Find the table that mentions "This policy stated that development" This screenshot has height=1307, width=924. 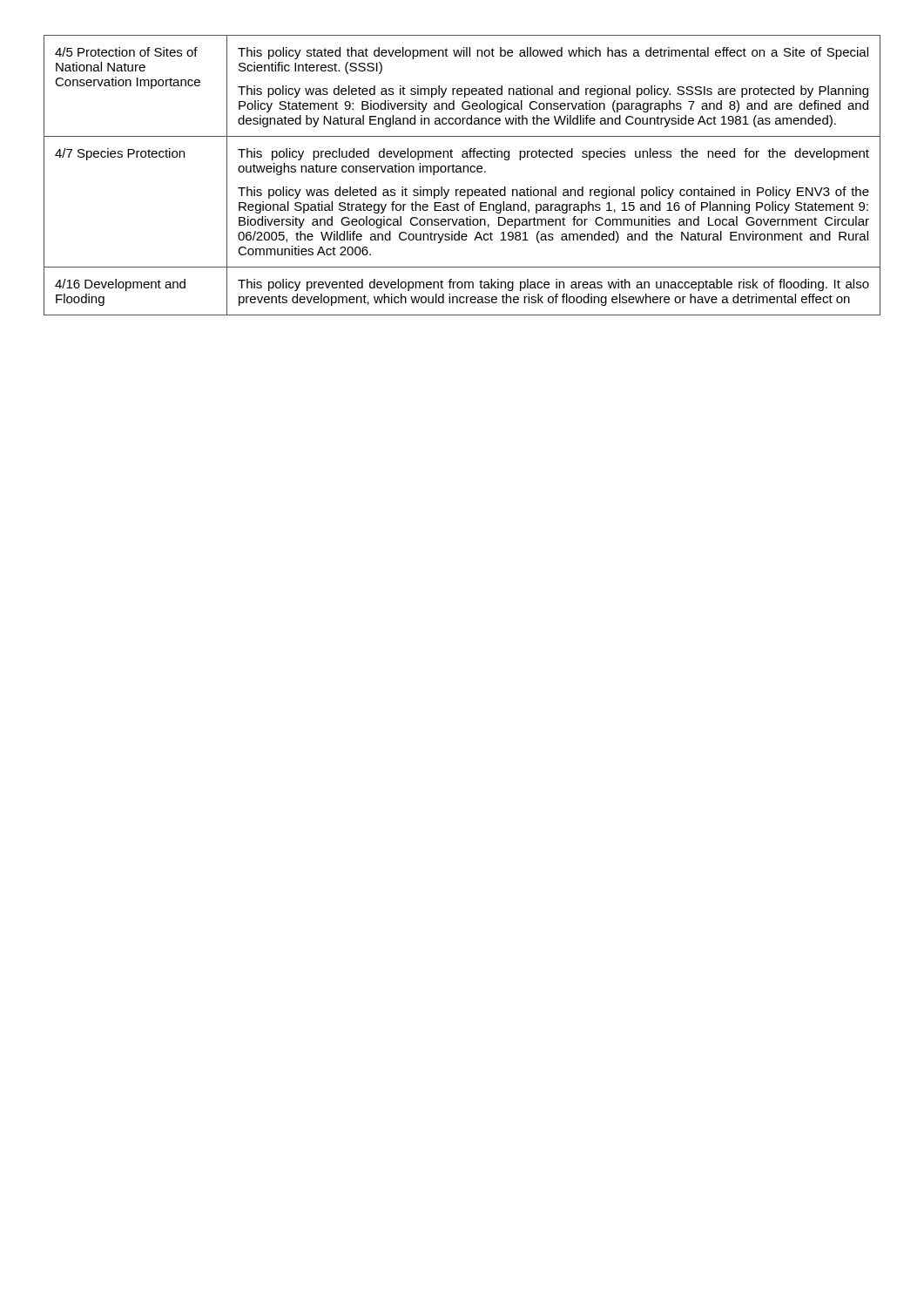point(462,175)
